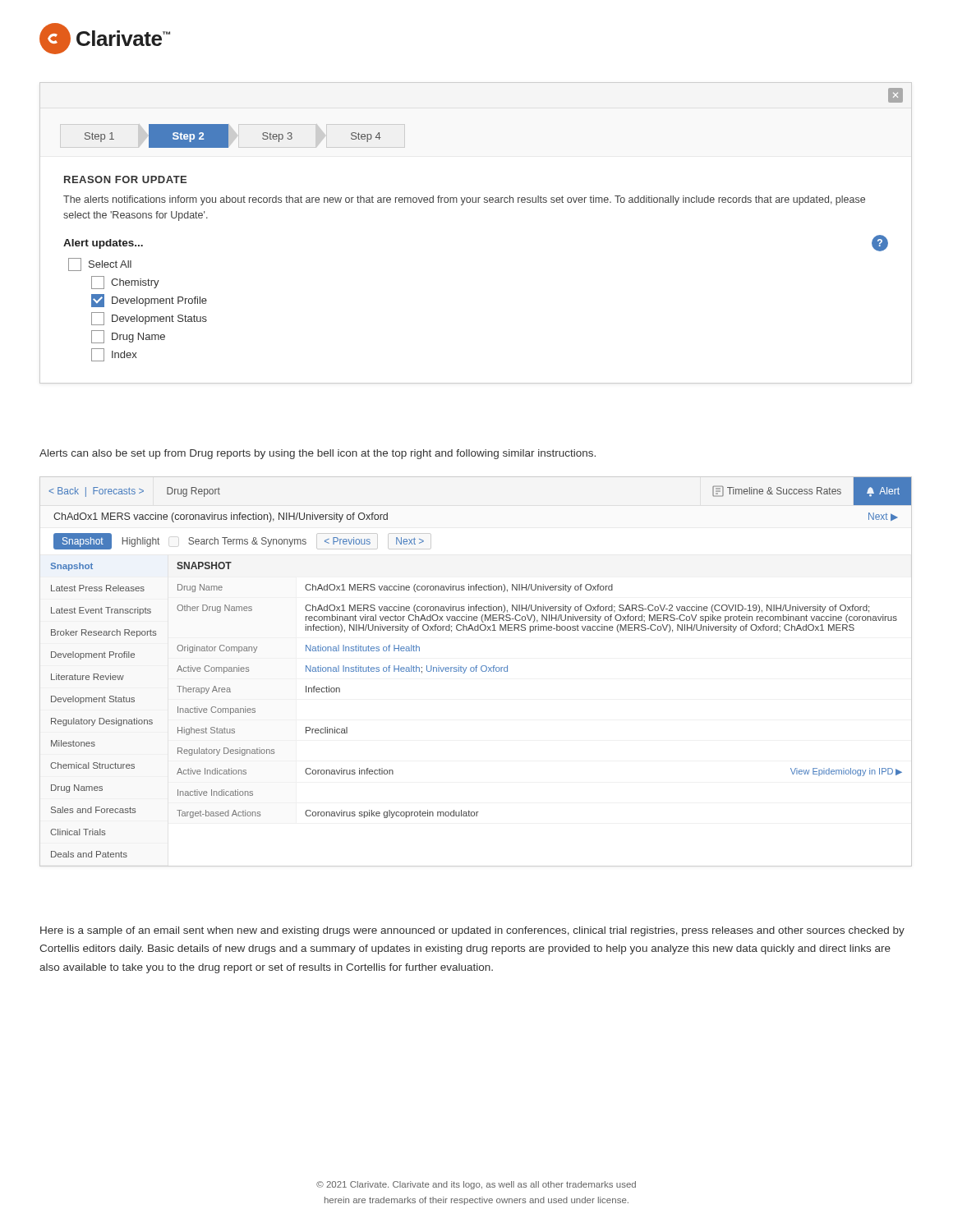Select the logo
The width and height of the screenshot is (953, 1232).
pyautogui.click(x=105, y=39)
